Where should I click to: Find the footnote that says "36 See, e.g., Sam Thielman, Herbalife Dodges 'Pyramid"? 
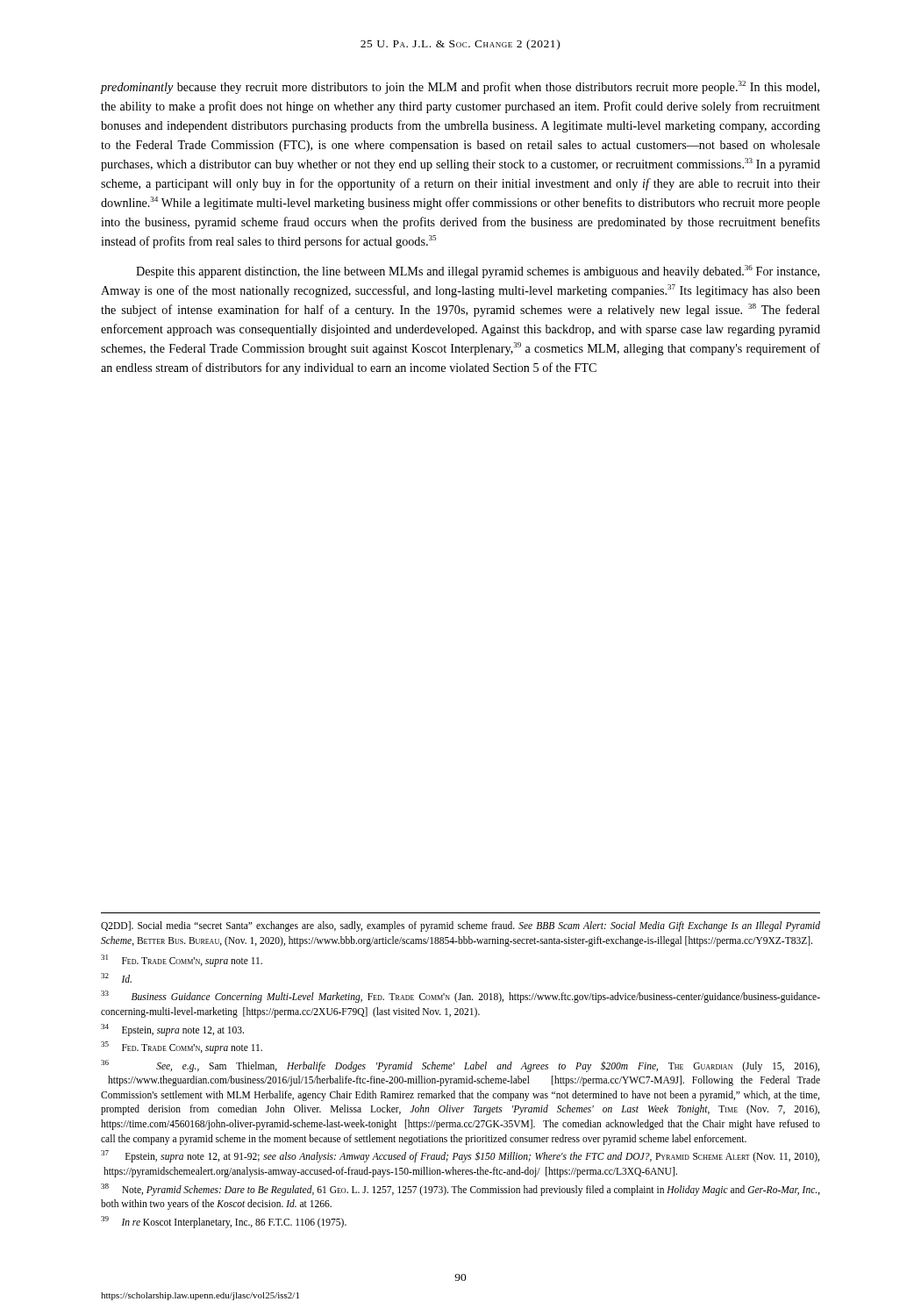pos(460,1101)
